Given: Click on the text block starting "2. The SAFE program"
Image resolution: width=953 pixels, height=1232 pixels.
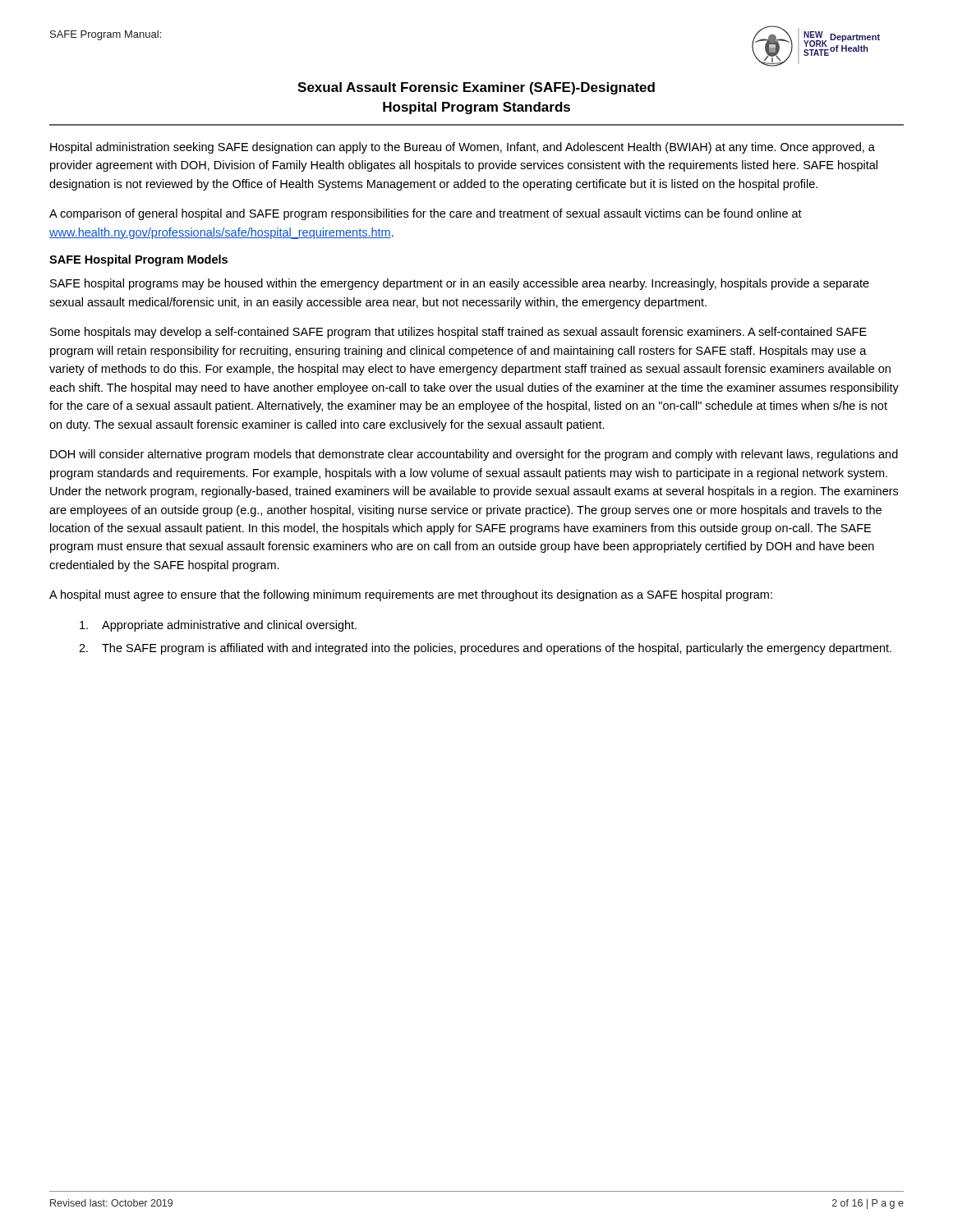Looking at the screenshot, I should point(491,649).
